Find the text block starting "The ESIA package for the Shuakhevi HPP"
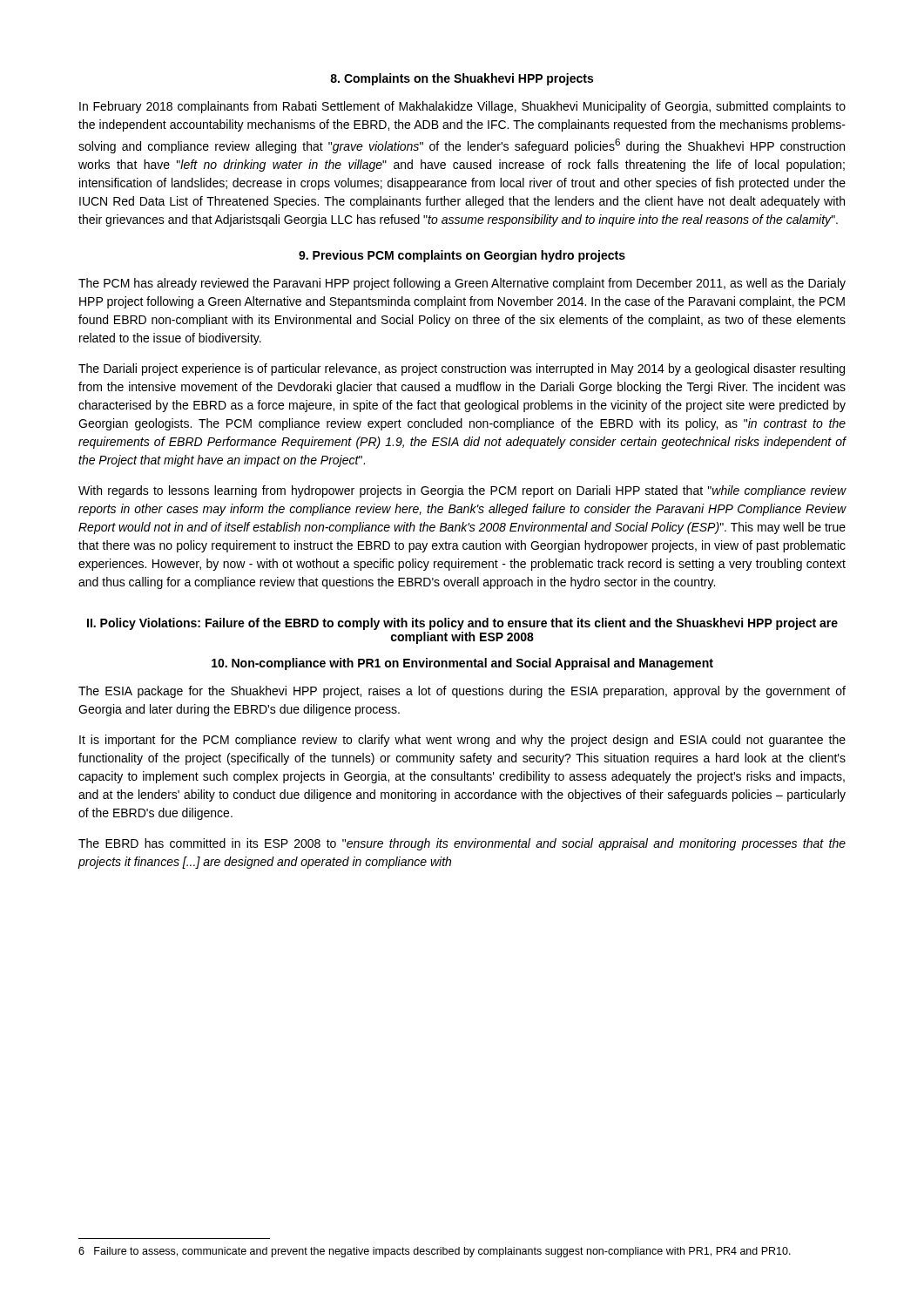The image size is (924, 1307). [462, 700]
